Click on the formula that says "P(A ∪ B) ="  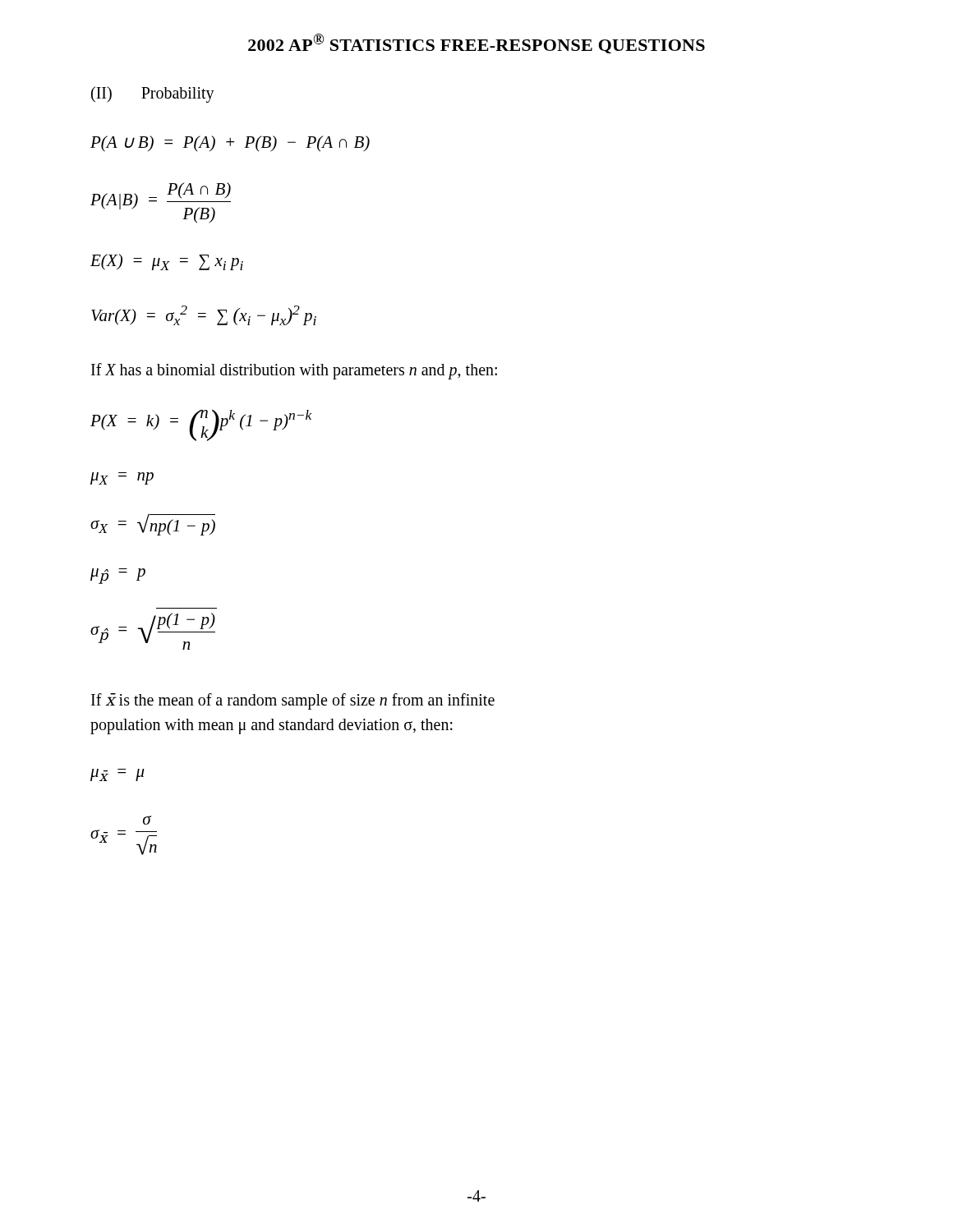230,142
